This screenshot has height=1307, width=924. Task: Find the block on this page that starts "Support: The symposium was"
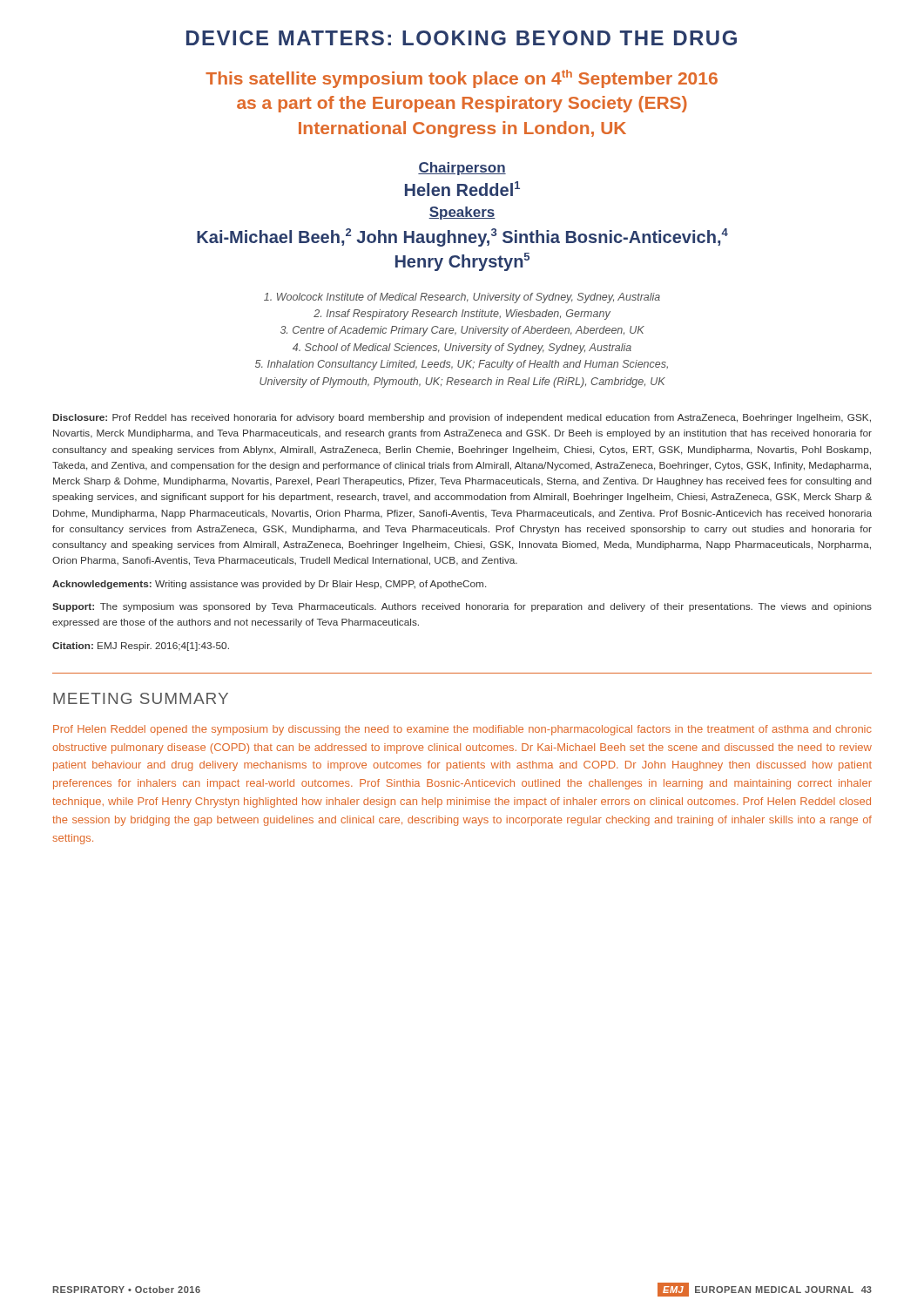tap(462, 614)
